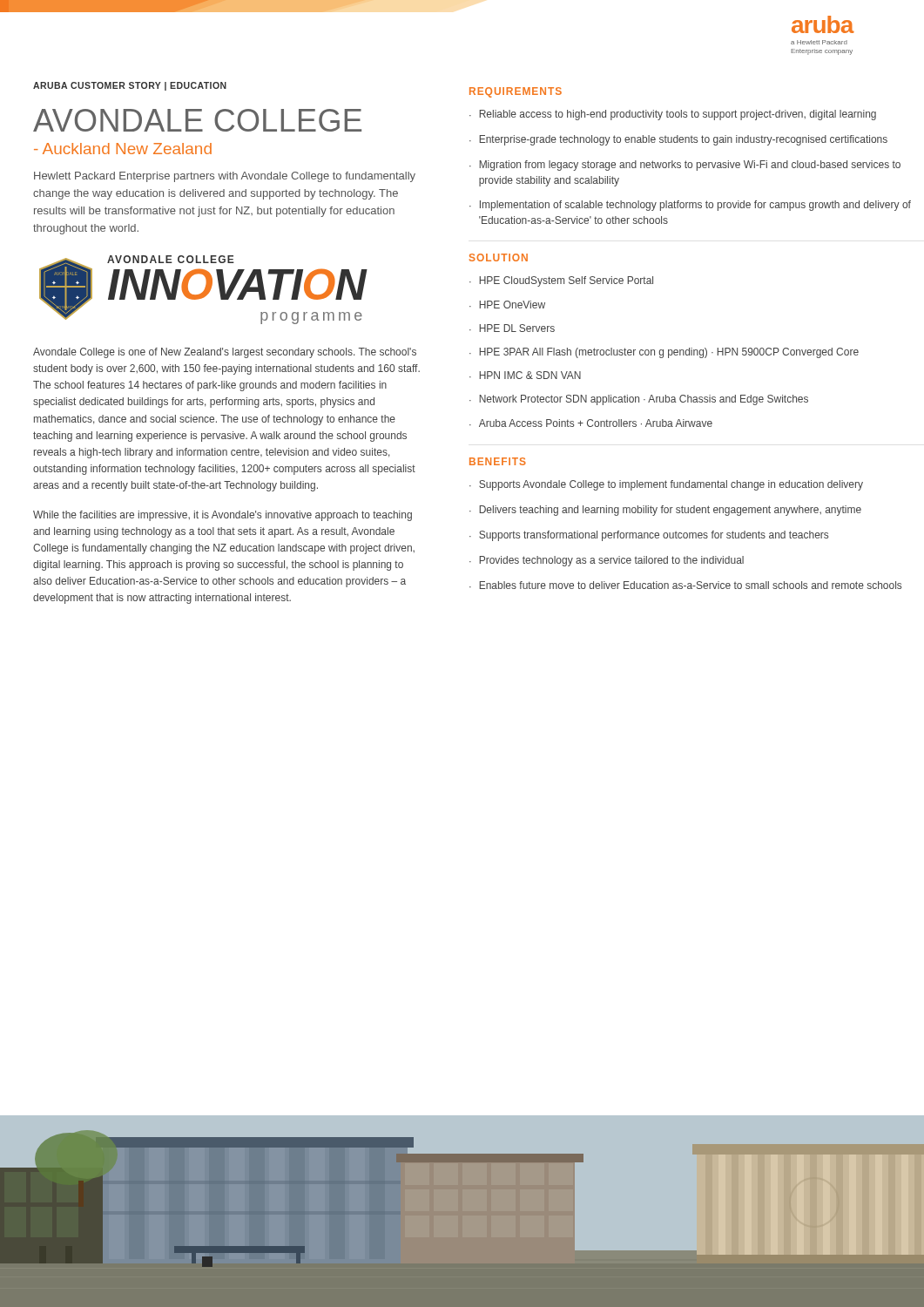This screenshot has width=924, height=1307.
Task: Select the passage starting "· Enterprise-grade technology to enable students to gain"
Action: (678, 140)
